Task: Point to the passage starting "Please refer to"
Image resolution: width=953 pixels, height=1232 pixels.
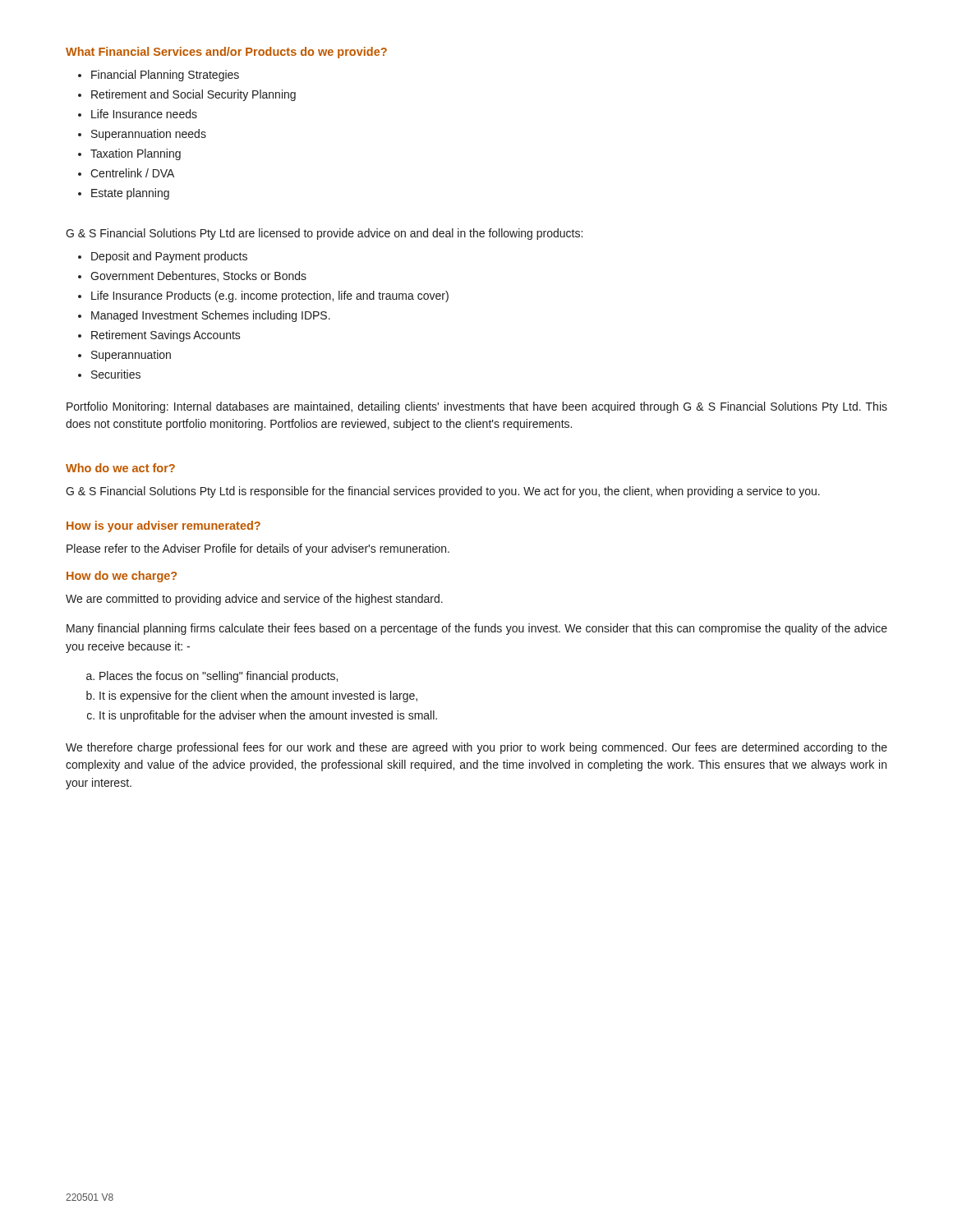Action: click(258, 548)
